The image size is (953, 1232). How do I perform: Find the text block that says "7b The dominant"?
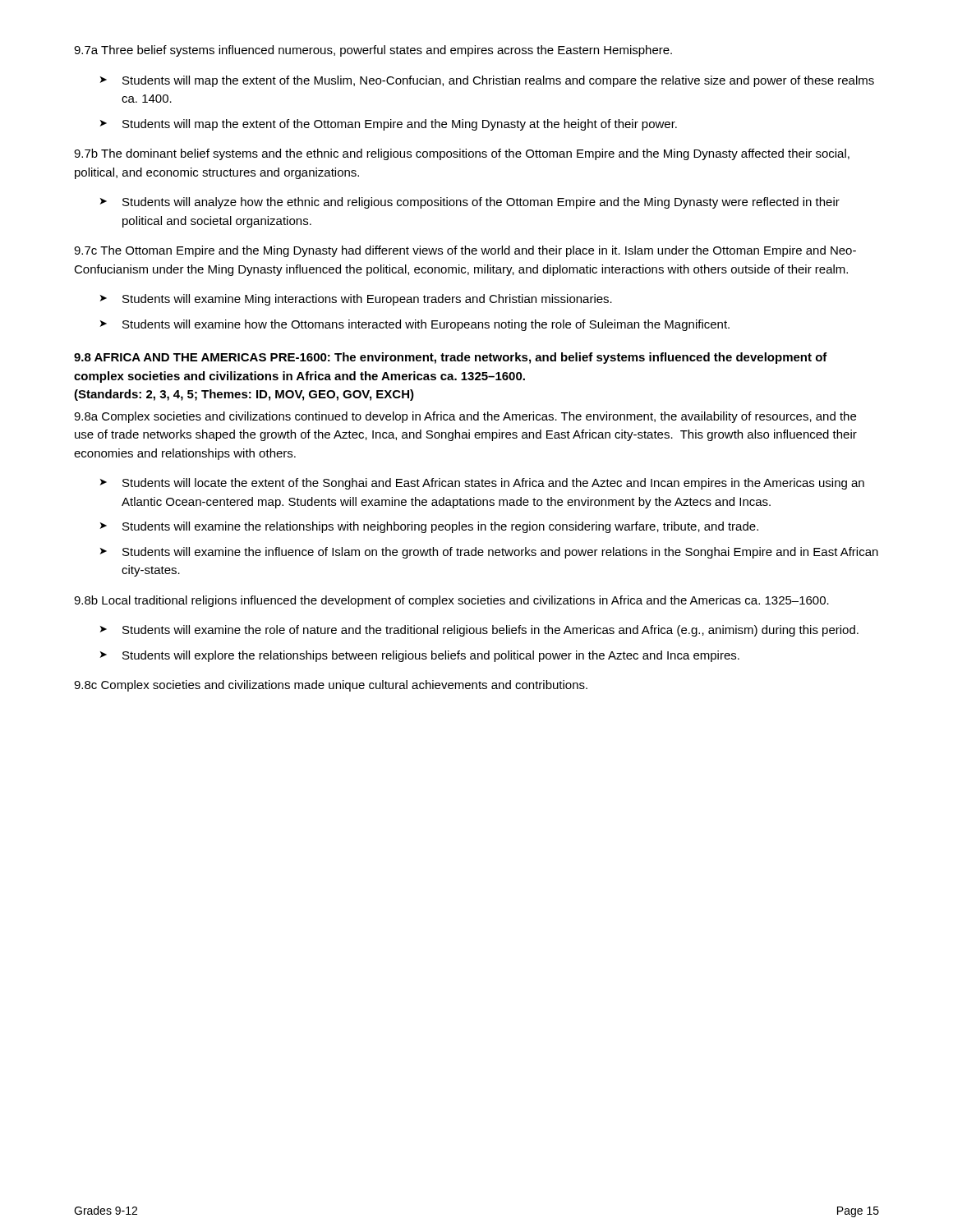(x=462, y=162)
